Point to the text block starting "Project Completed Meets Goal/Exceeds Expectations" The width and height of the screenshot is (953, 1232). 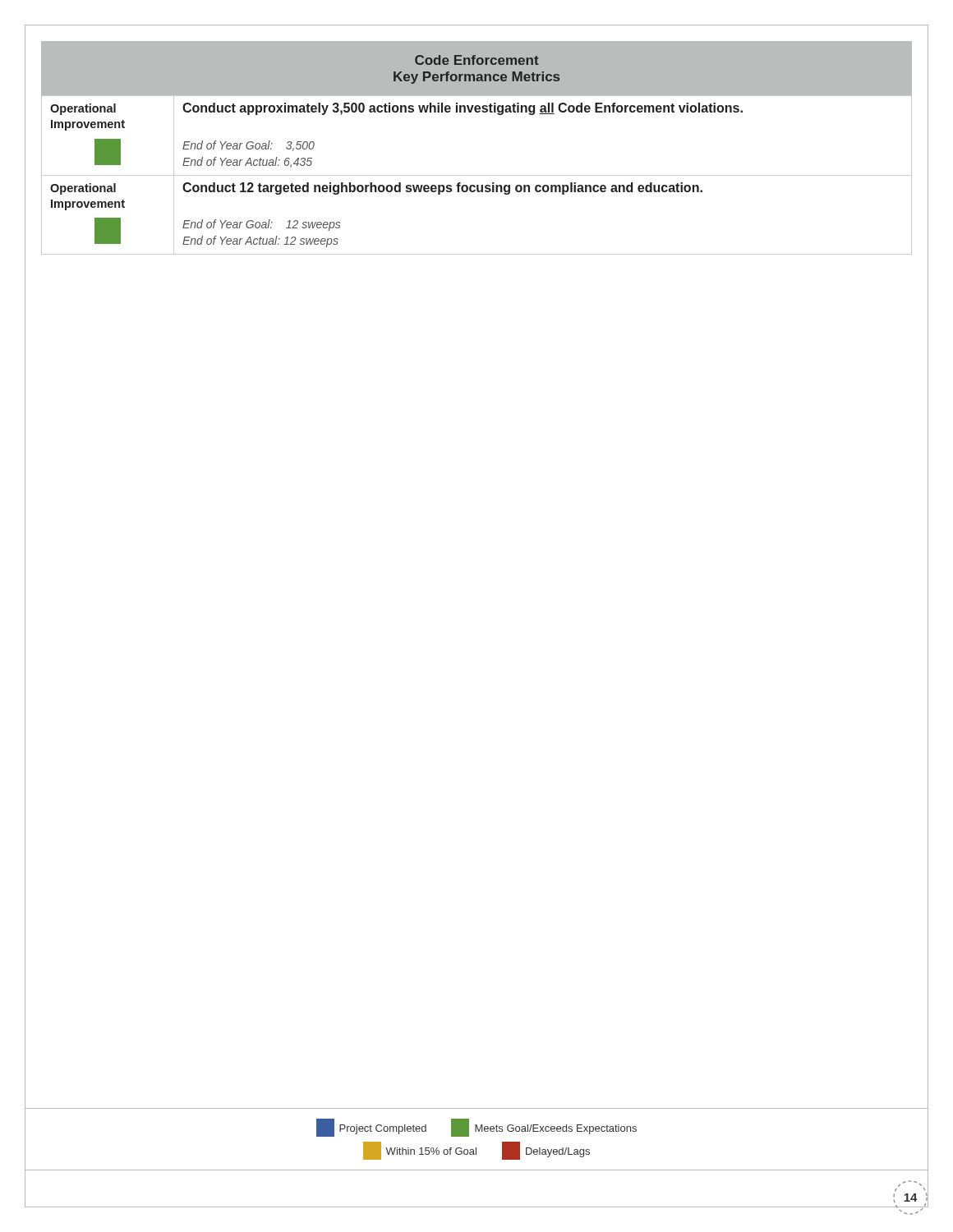(476, 1139)
